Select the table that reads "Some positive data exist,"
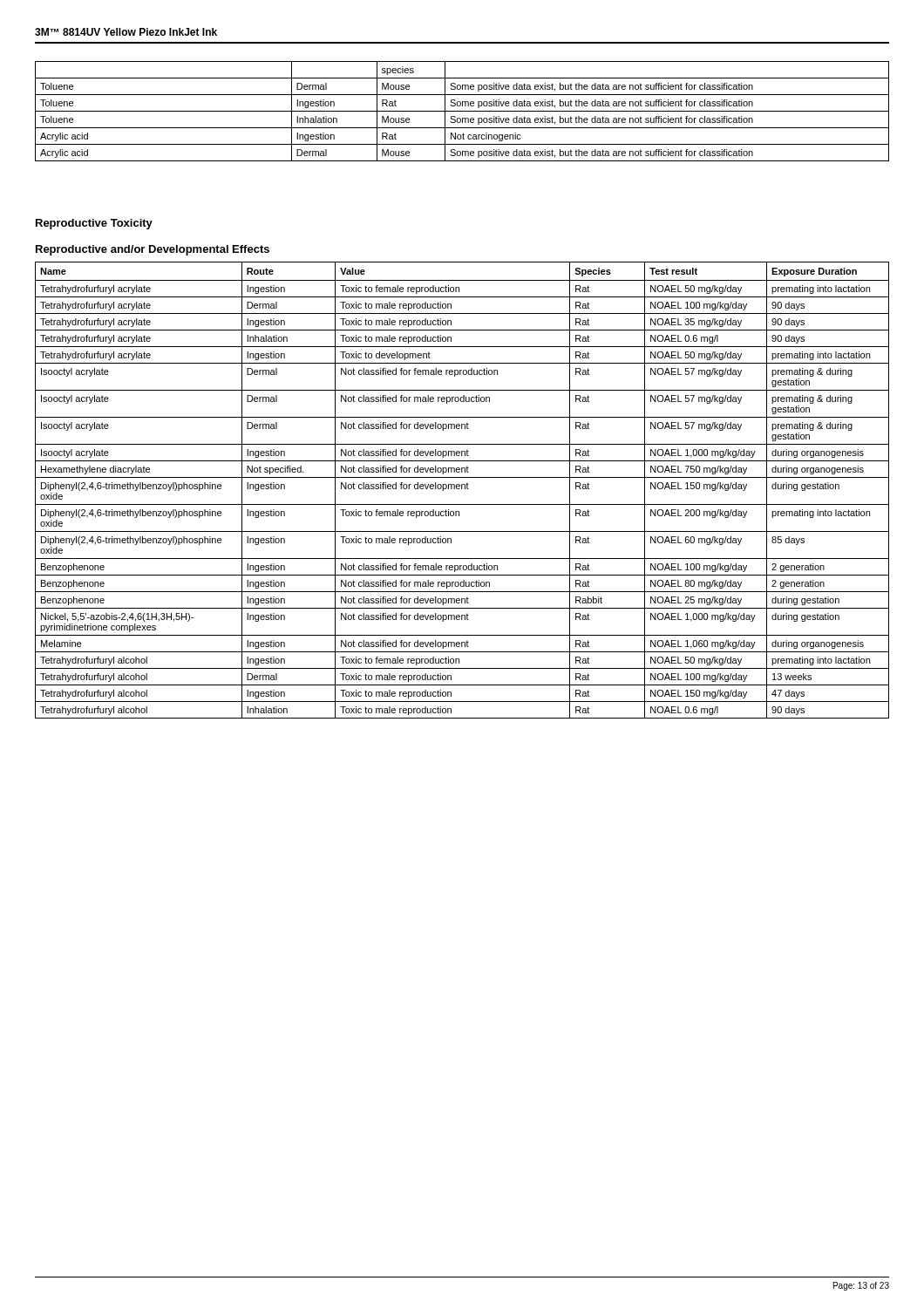Image resolution: width=924 pixels, height=1308 pixels. (x=462, y=111)
